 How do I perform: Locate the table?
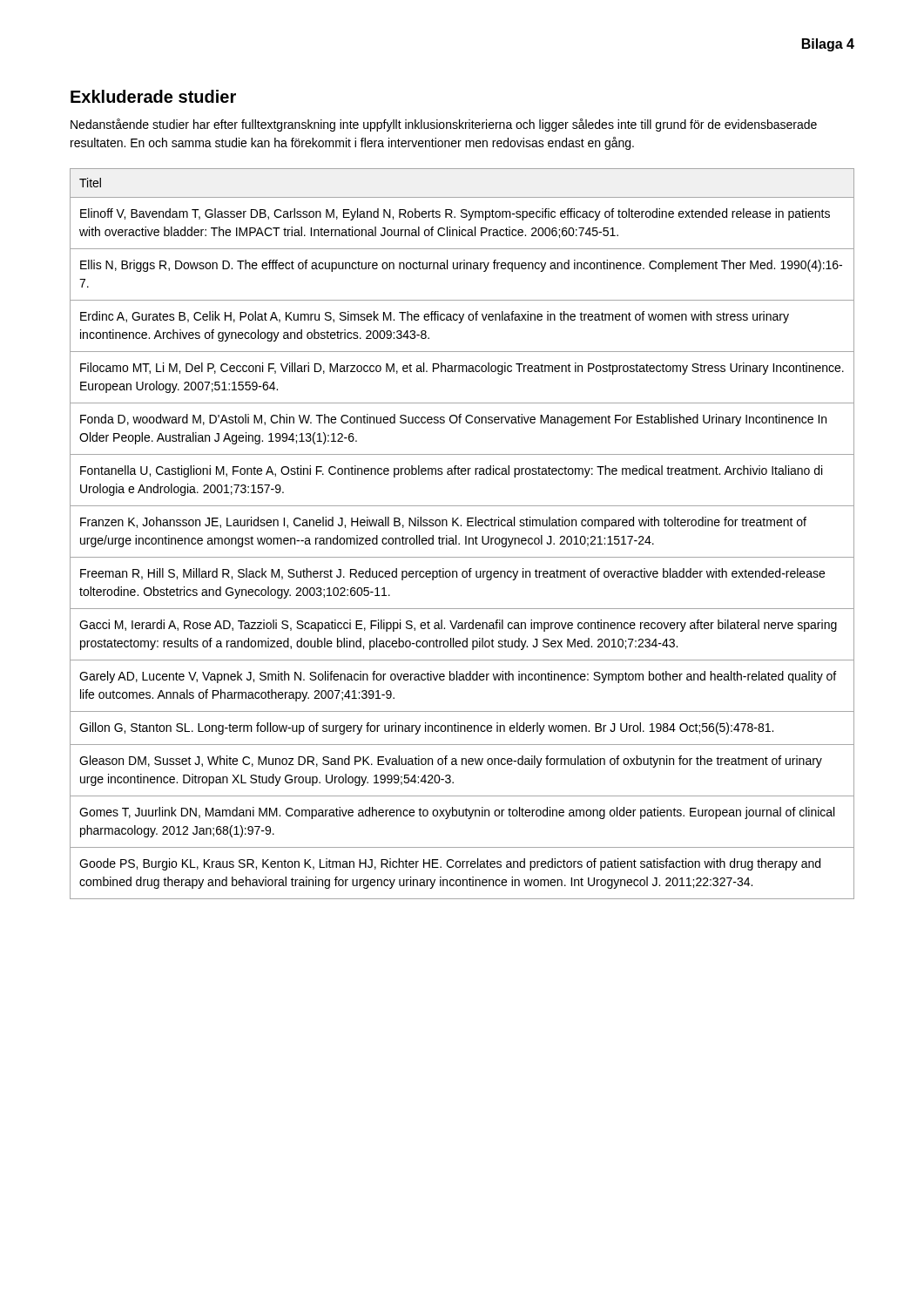click(x=462, y=534)
